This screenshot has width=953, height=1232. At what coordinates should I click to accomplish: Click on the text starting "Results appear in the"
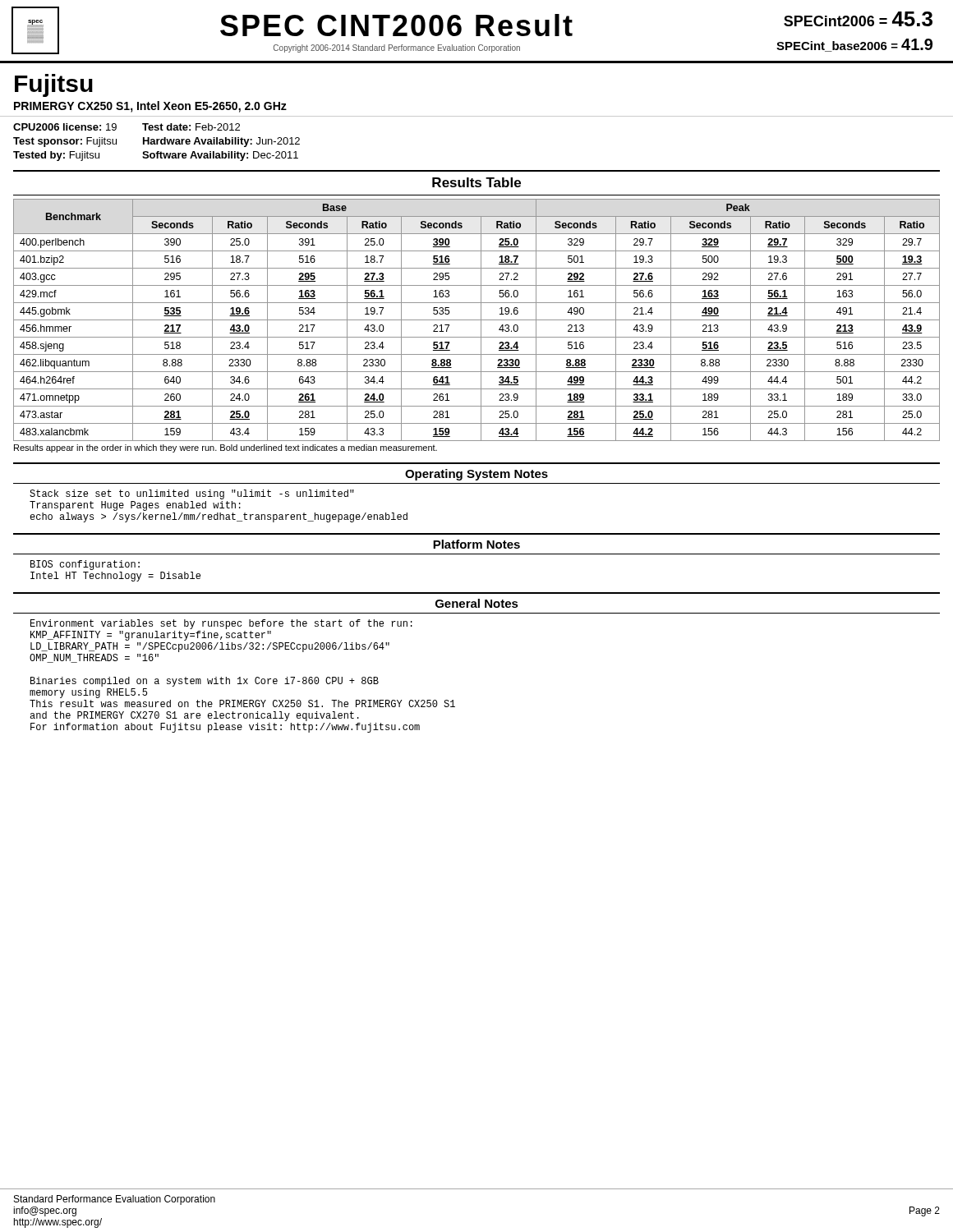coord(225,448)
